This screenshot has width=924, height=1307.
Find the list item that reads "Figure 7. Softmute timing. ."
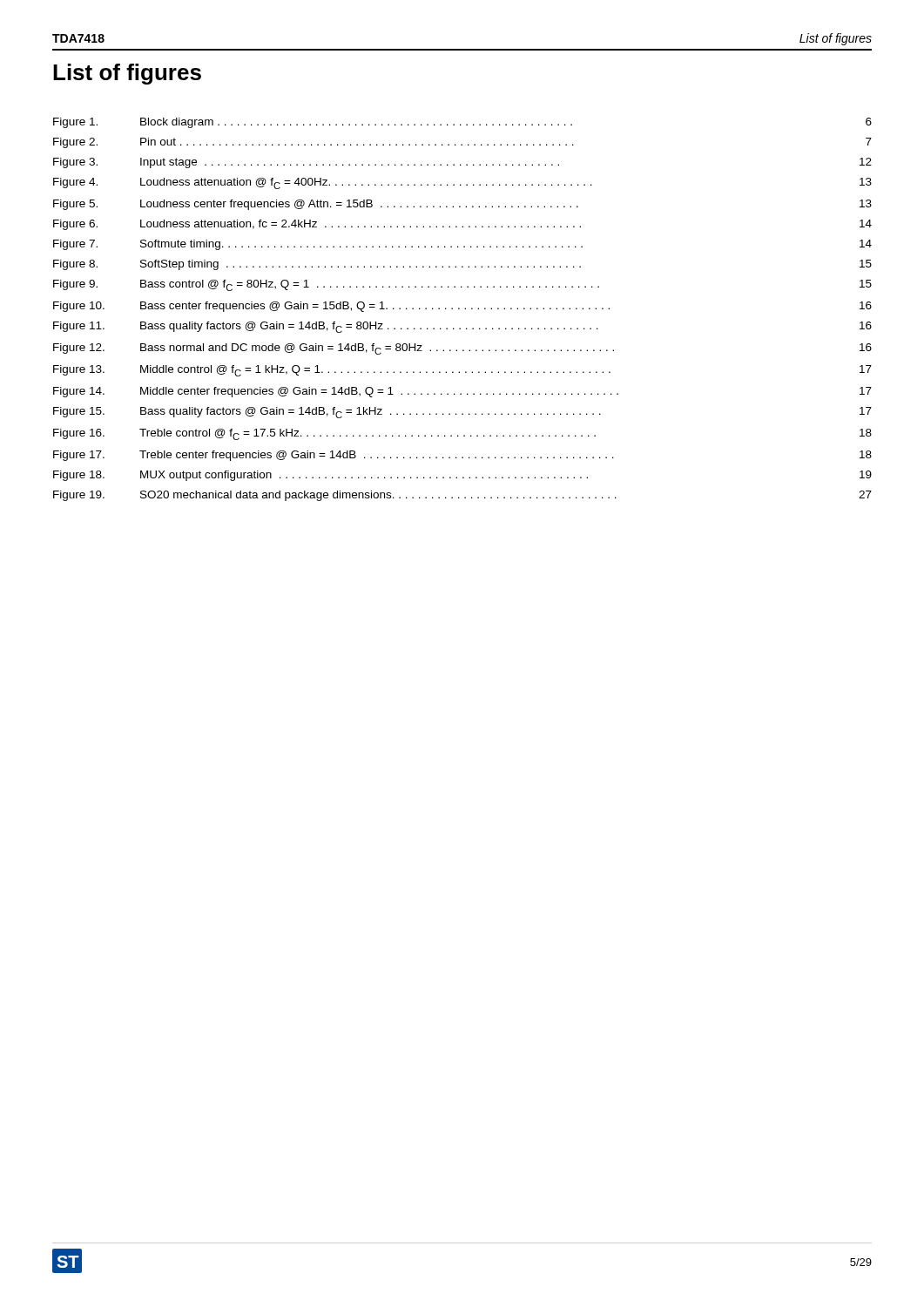pos(462,244)
